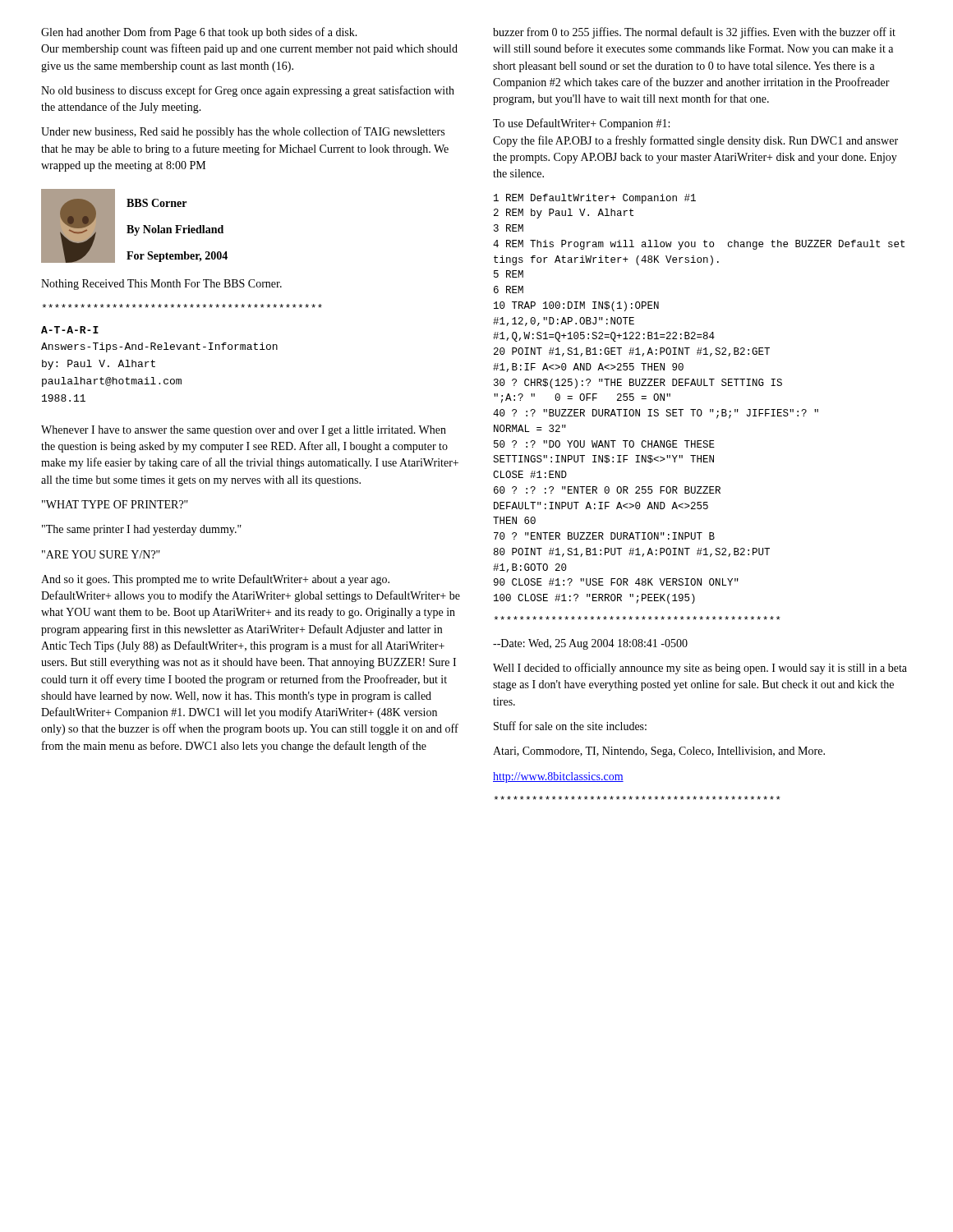
Task: Select the region starting "And so it goes. This"
Action: 251,663
